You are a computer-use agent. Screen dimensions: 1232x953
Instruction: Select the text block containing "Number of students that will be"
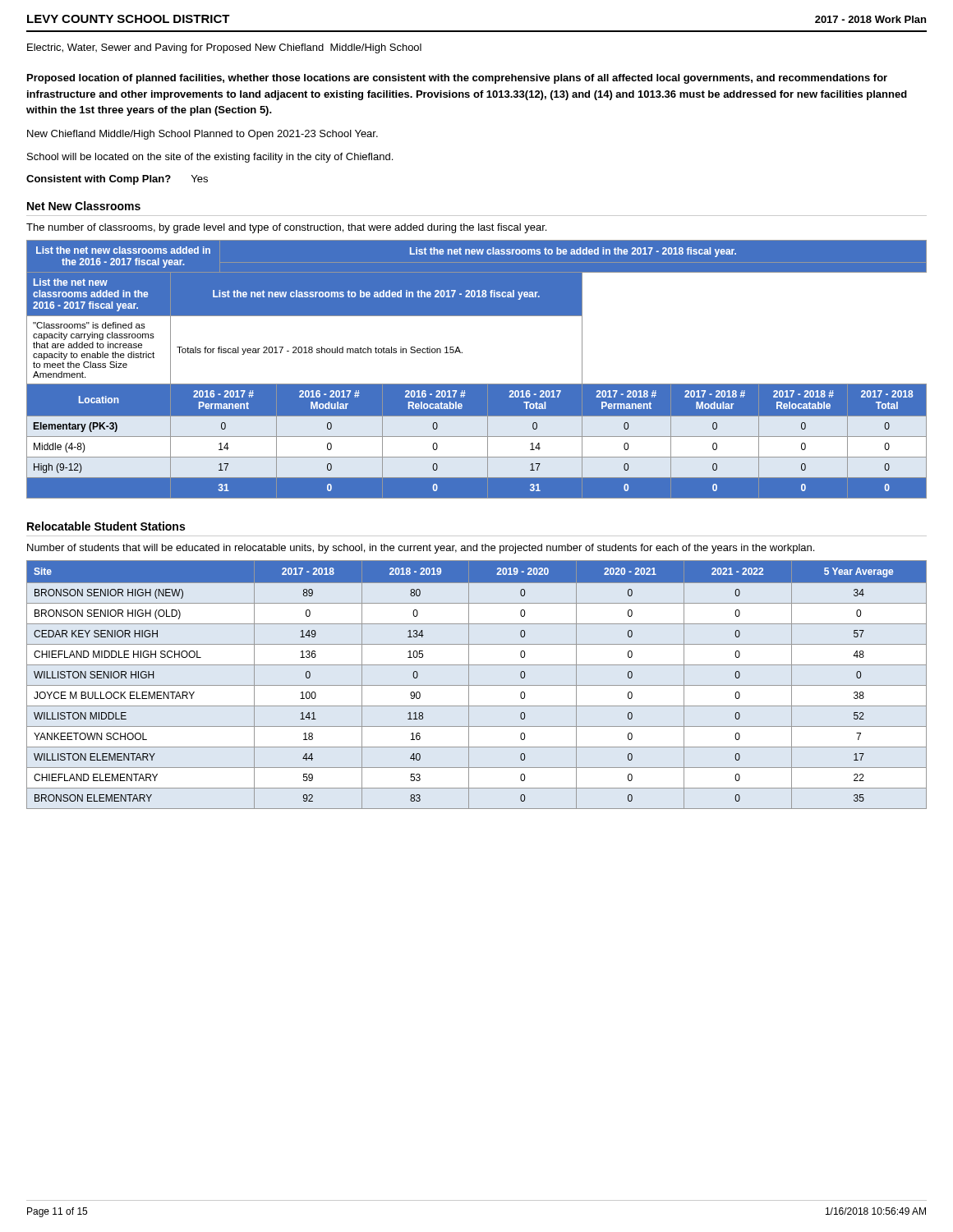[x=421, y=548]
